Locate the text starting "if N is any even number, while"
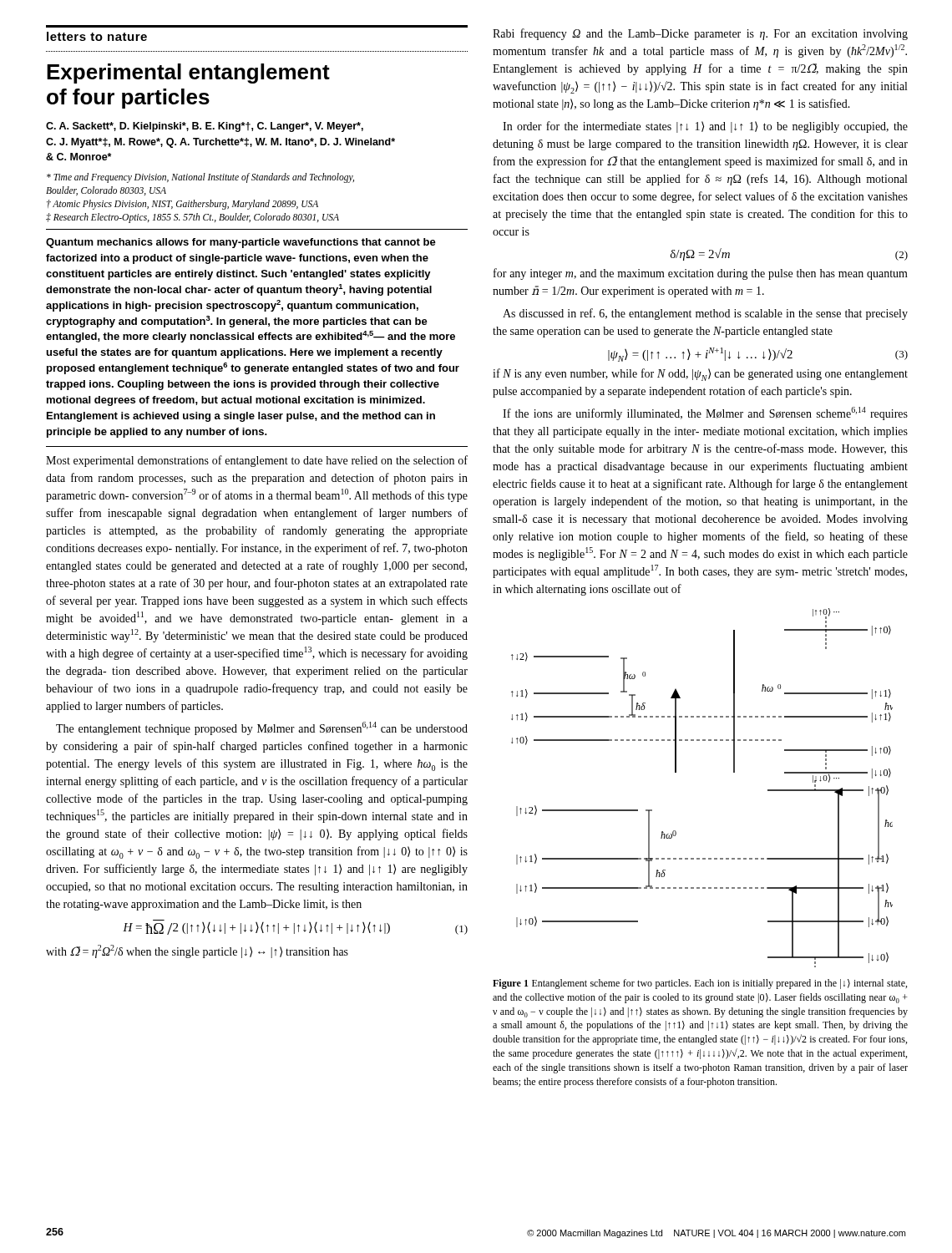 pyautogui.click(x=700, y=482)
